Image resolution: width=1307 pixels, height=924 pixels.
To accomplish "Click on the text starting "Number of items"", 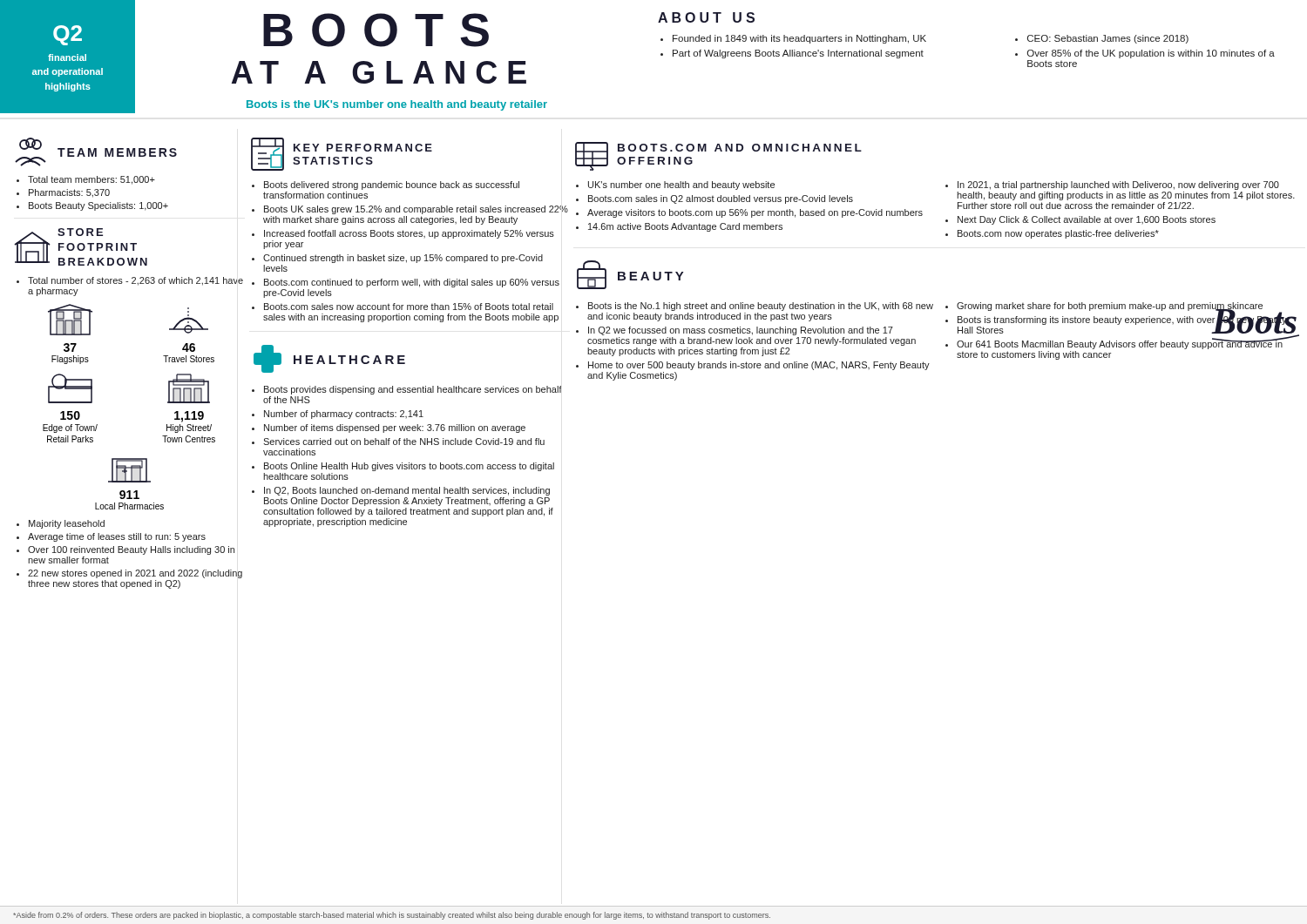I will click(x=394, y=428).
